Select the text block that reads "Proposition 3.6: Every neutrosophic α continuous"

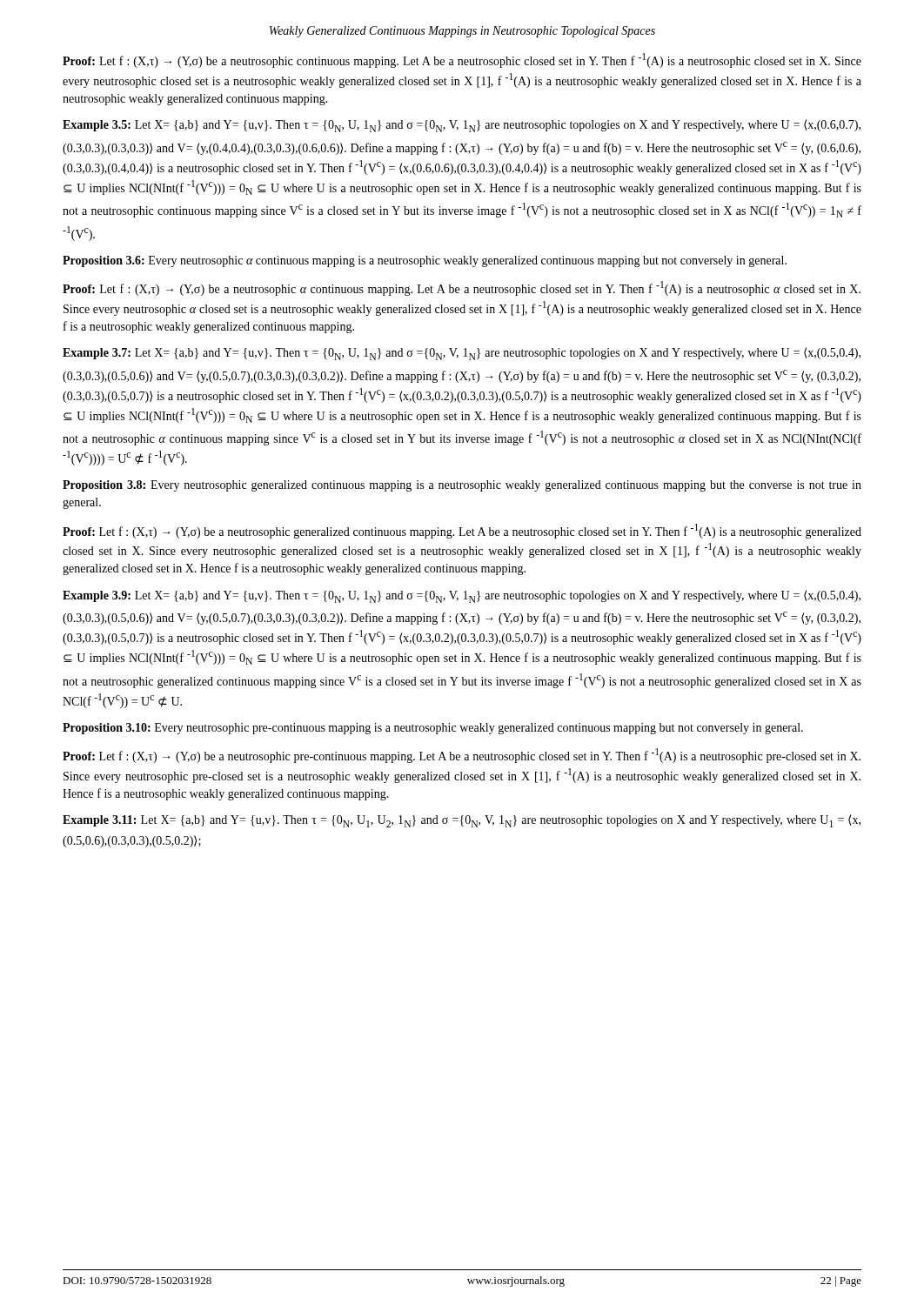[462, 261]
